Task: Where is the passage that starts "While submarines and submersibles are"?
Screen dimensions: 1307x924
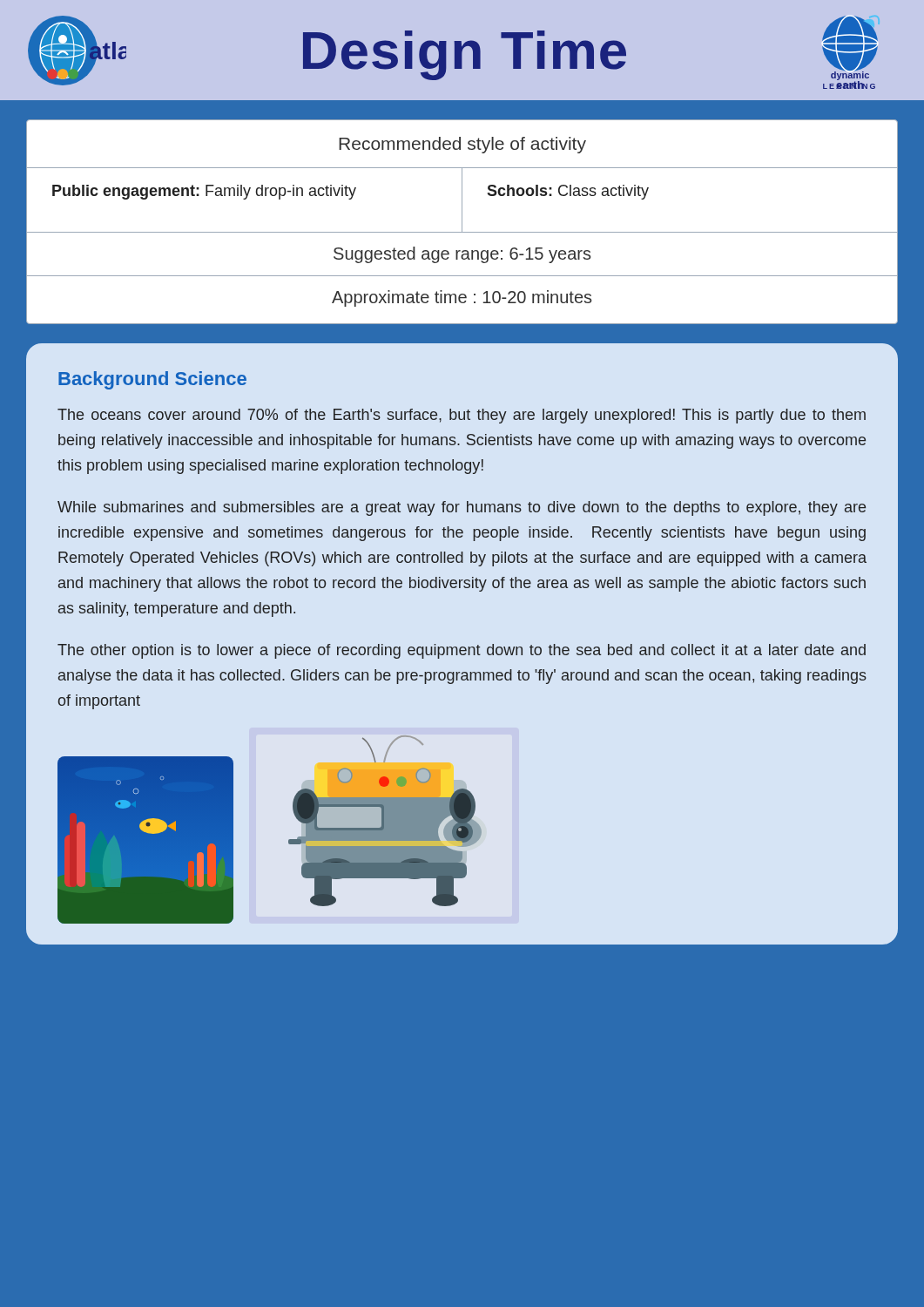Action: [x=462, y=558]
